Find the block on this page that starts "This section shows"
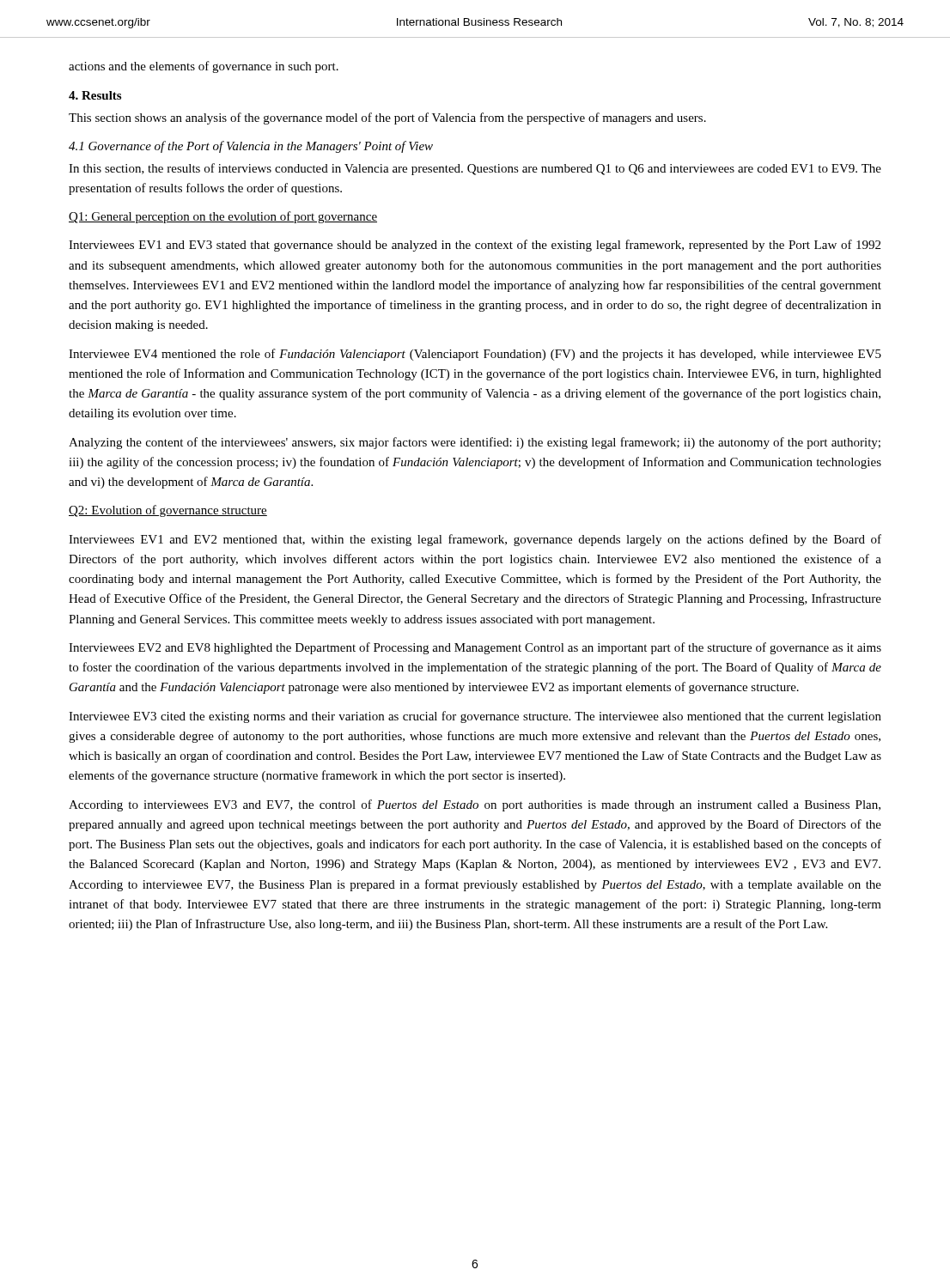 [388, 118]
